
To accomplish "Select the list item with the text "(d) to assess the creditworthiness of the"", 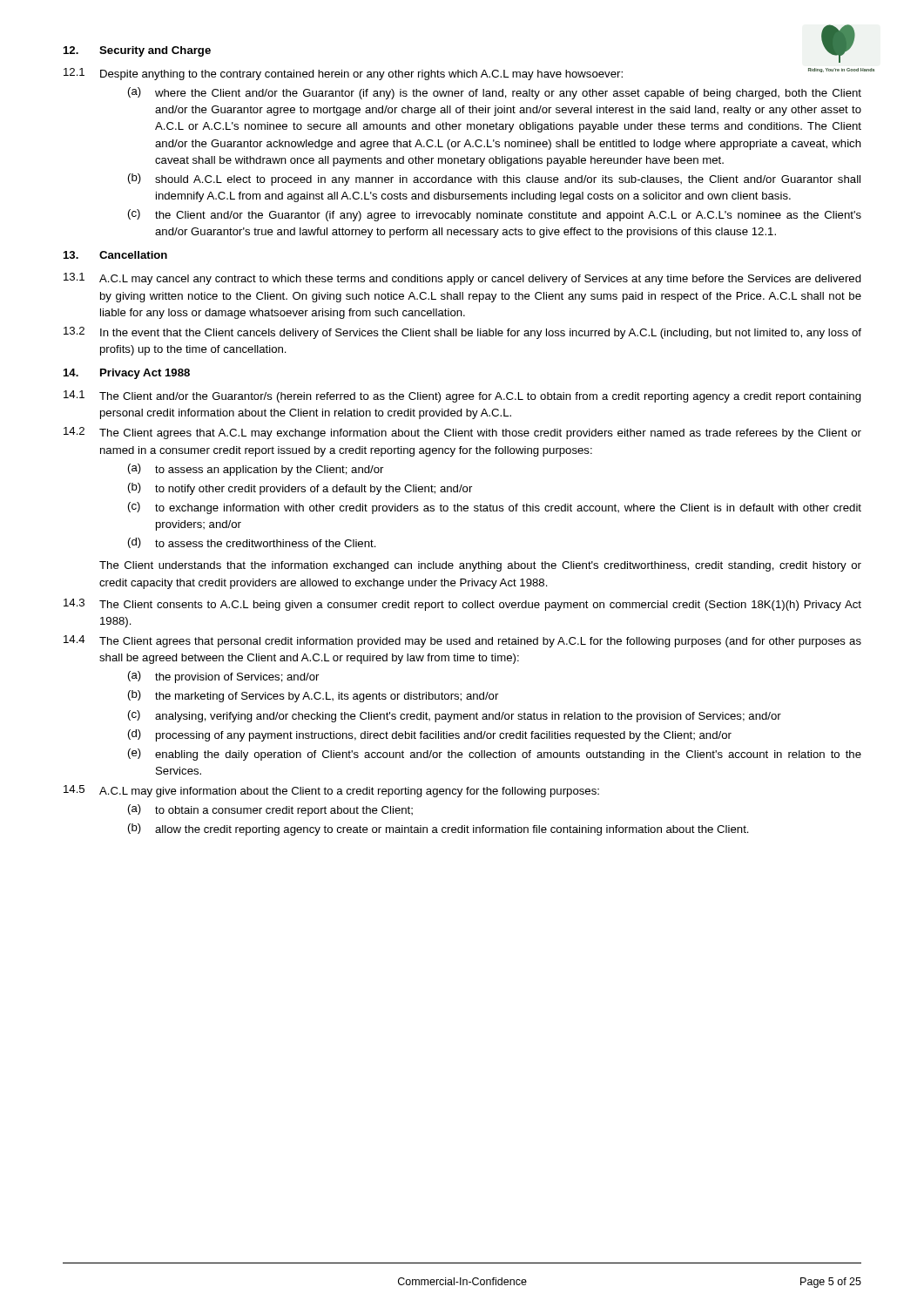I will pyautogui.click(x=252, y=543).
